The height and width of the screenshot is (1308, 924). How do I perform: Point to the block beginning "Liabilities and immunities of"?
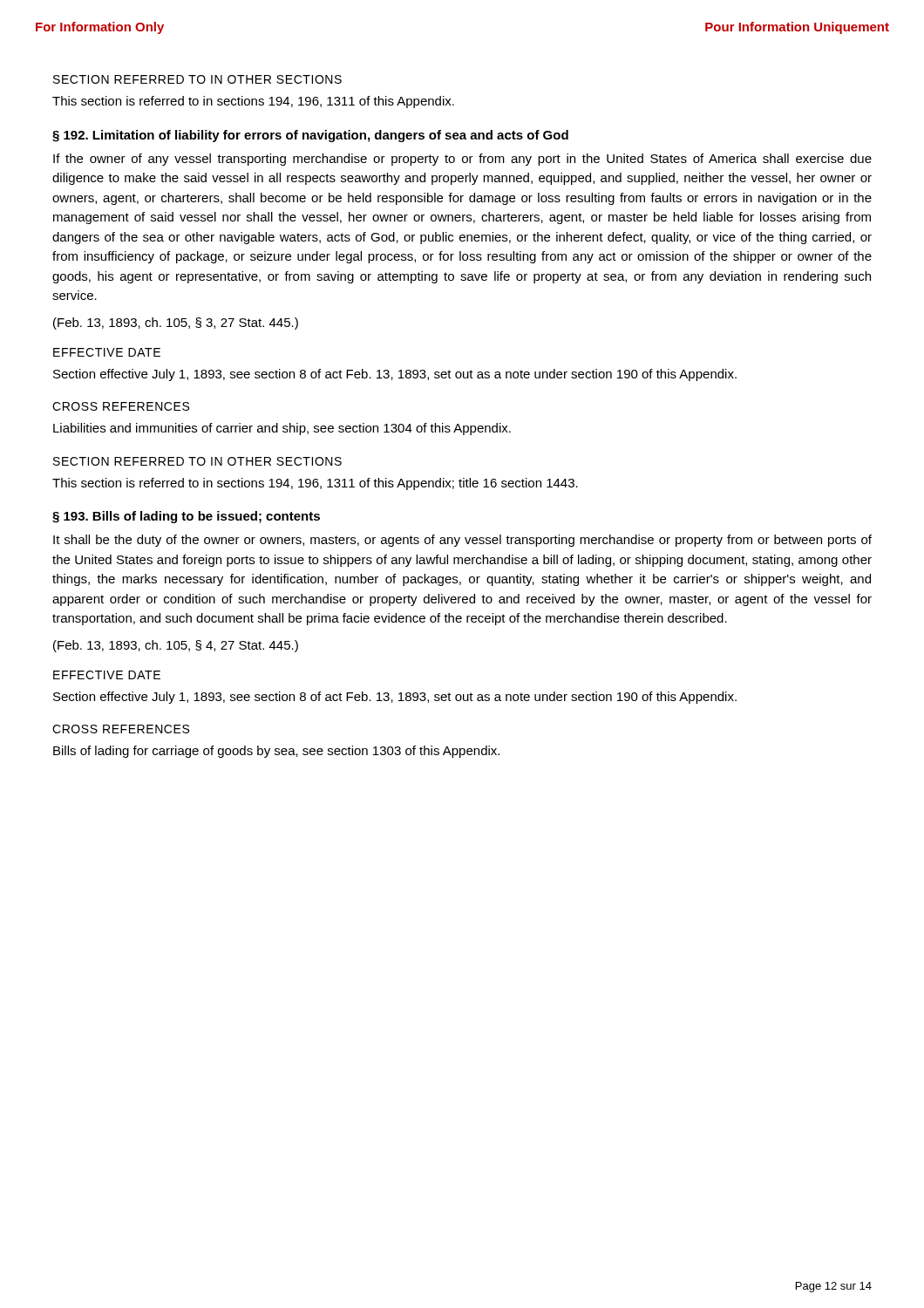(282, 428)
